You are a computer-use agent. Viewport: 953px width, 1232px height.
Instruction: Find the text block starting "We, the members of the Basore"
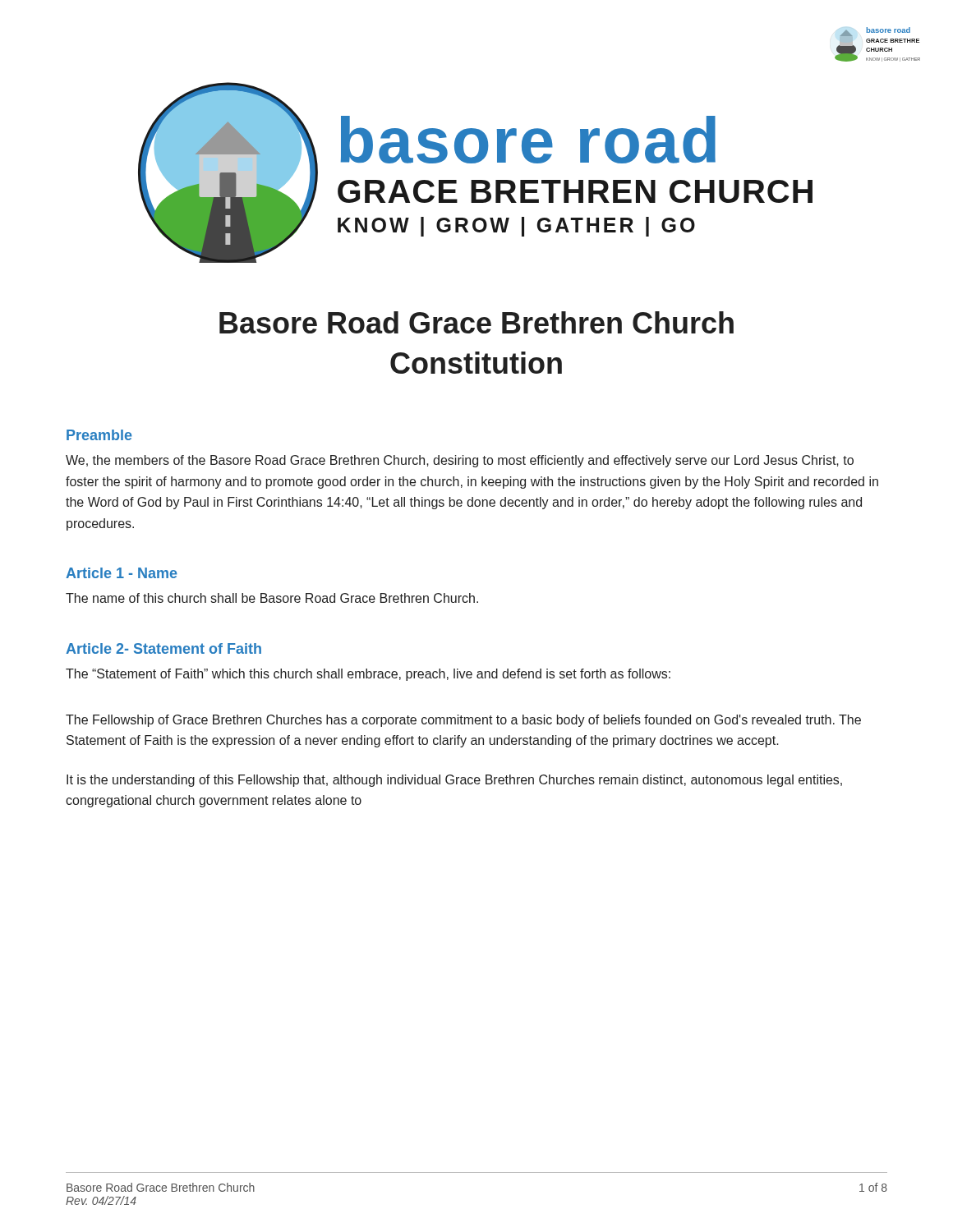(x=472, y=492)
